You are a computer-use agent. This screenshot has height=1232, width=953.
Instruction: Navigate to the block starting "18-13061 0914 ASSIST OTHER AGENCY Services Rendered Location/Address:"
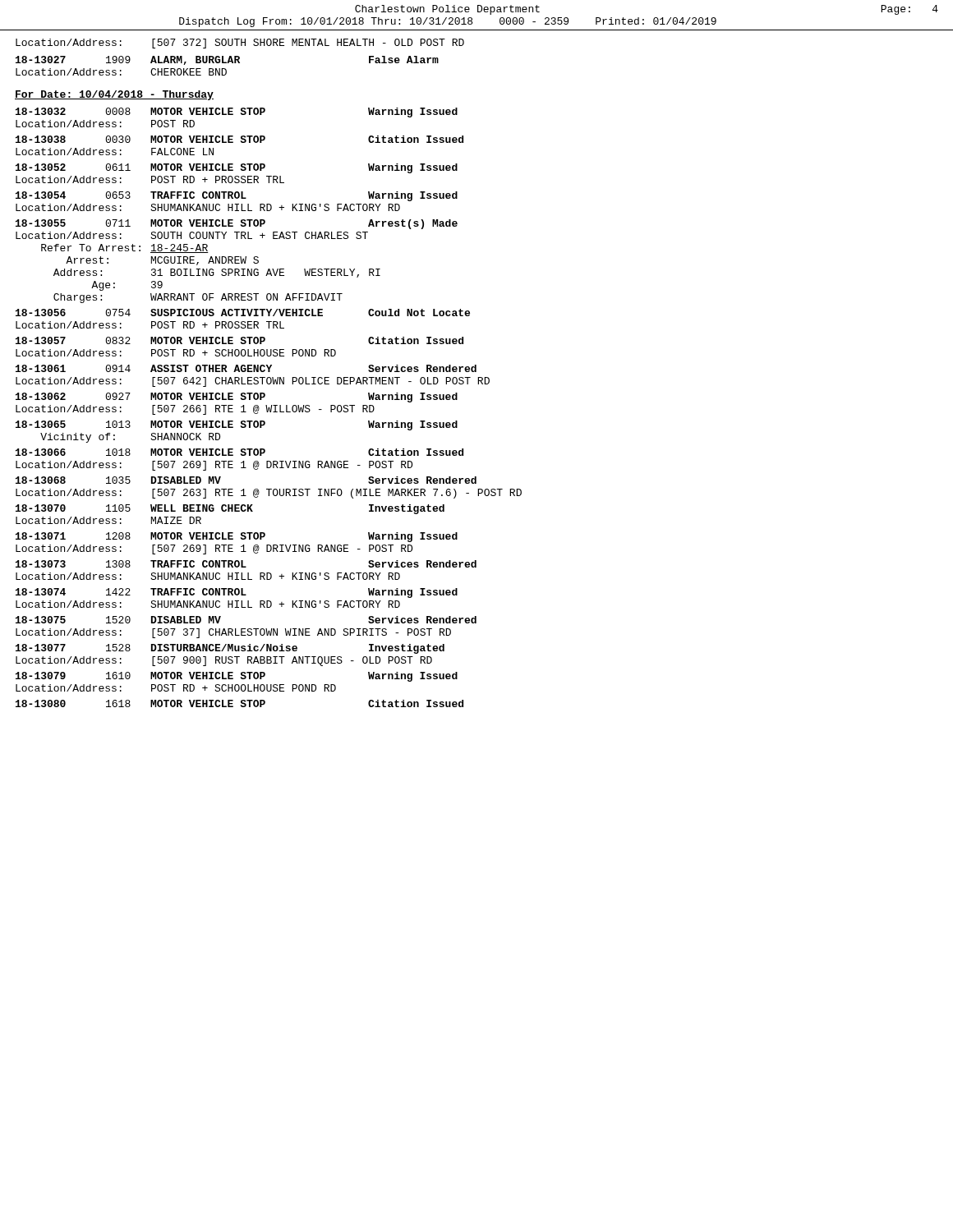pos(476,375)
